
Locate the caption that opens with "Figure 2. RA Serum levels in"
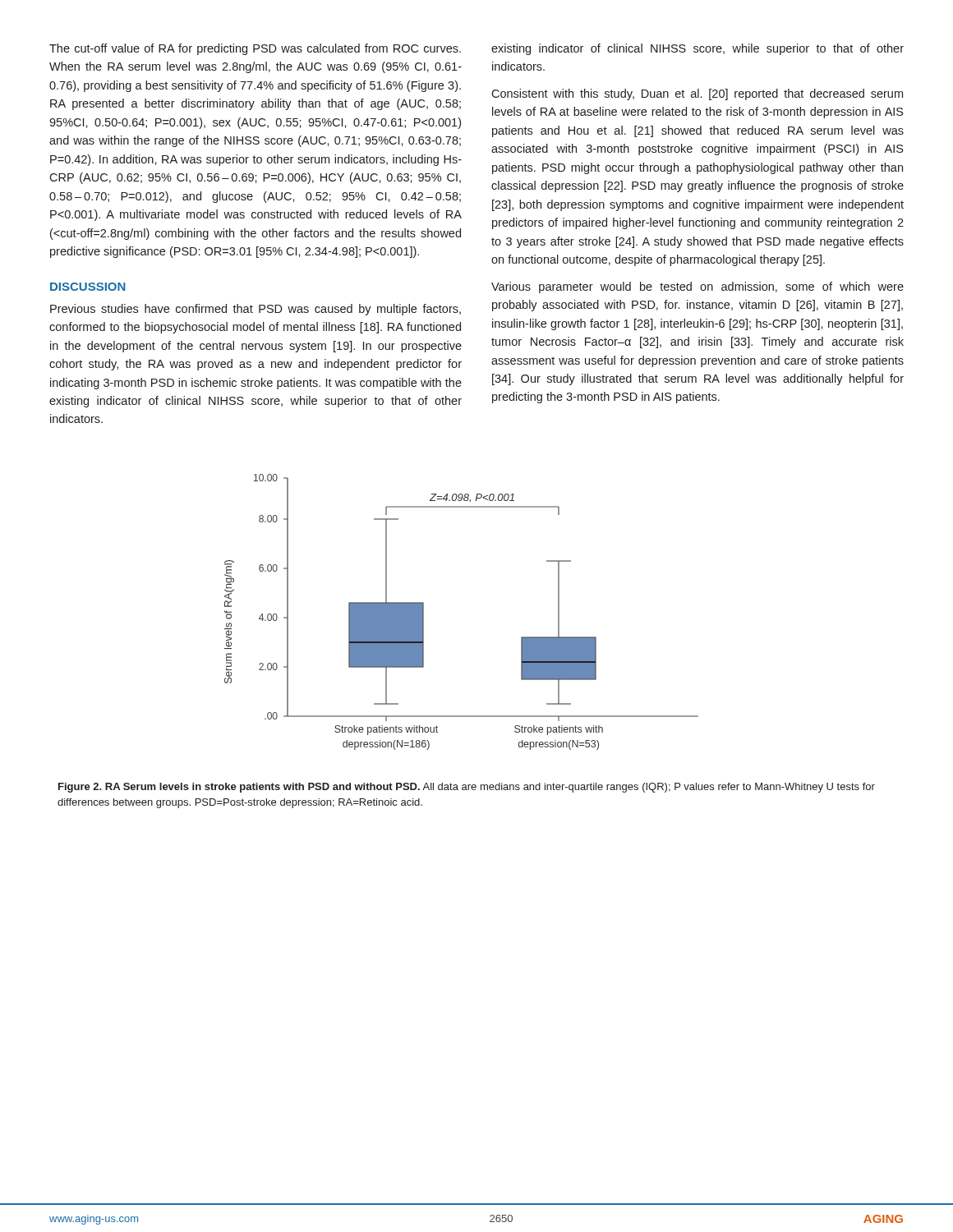[466, 794]
